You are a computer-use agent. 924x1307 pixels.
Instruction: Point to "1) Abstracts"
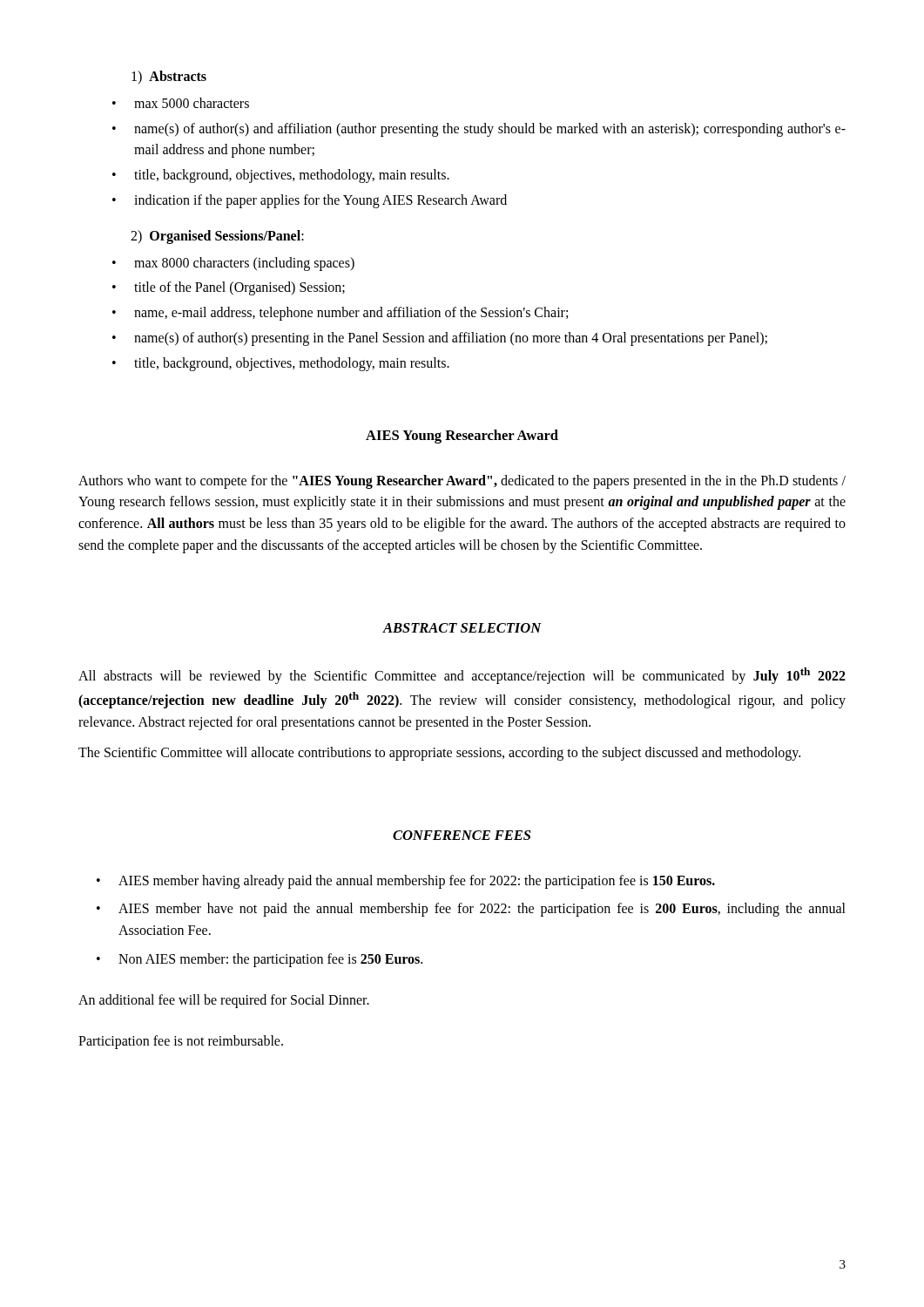pyautogui.click(x=169, y=76)
